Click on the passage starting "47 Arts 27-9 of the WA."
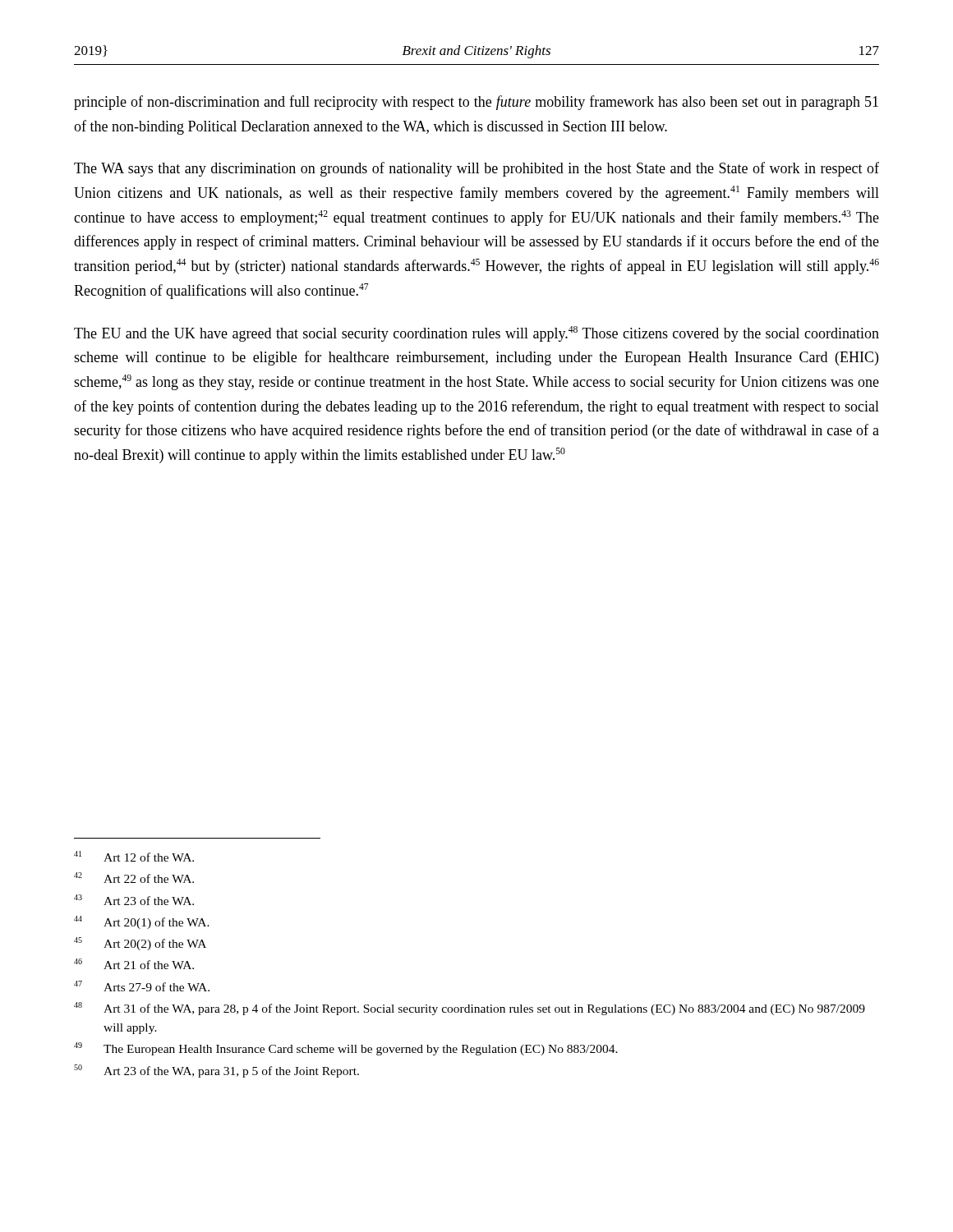953x1232 pixels. 142,986
